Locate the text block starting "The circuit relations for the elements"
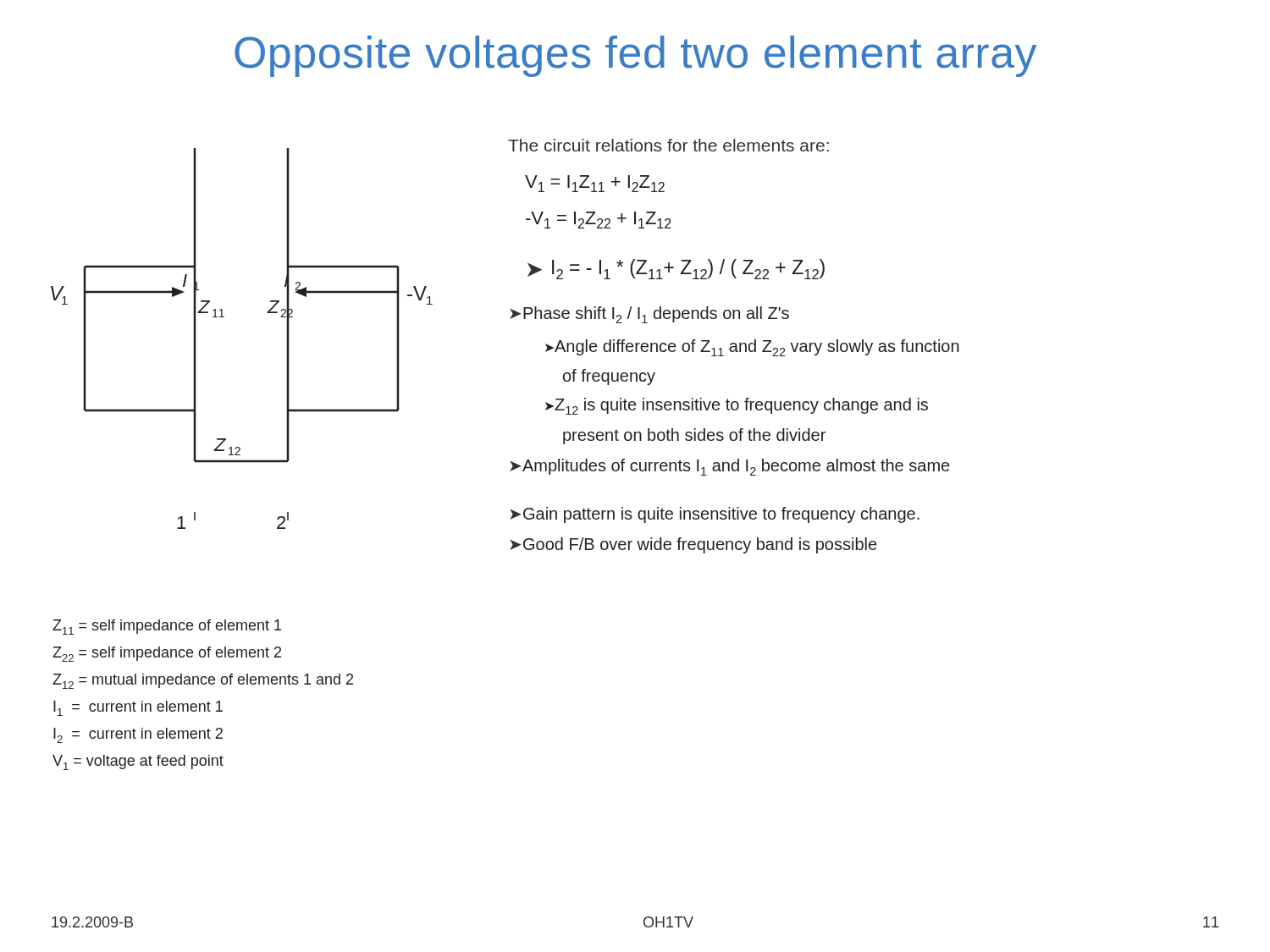This screenshot has height=952, width=1270. click(669, 145)
